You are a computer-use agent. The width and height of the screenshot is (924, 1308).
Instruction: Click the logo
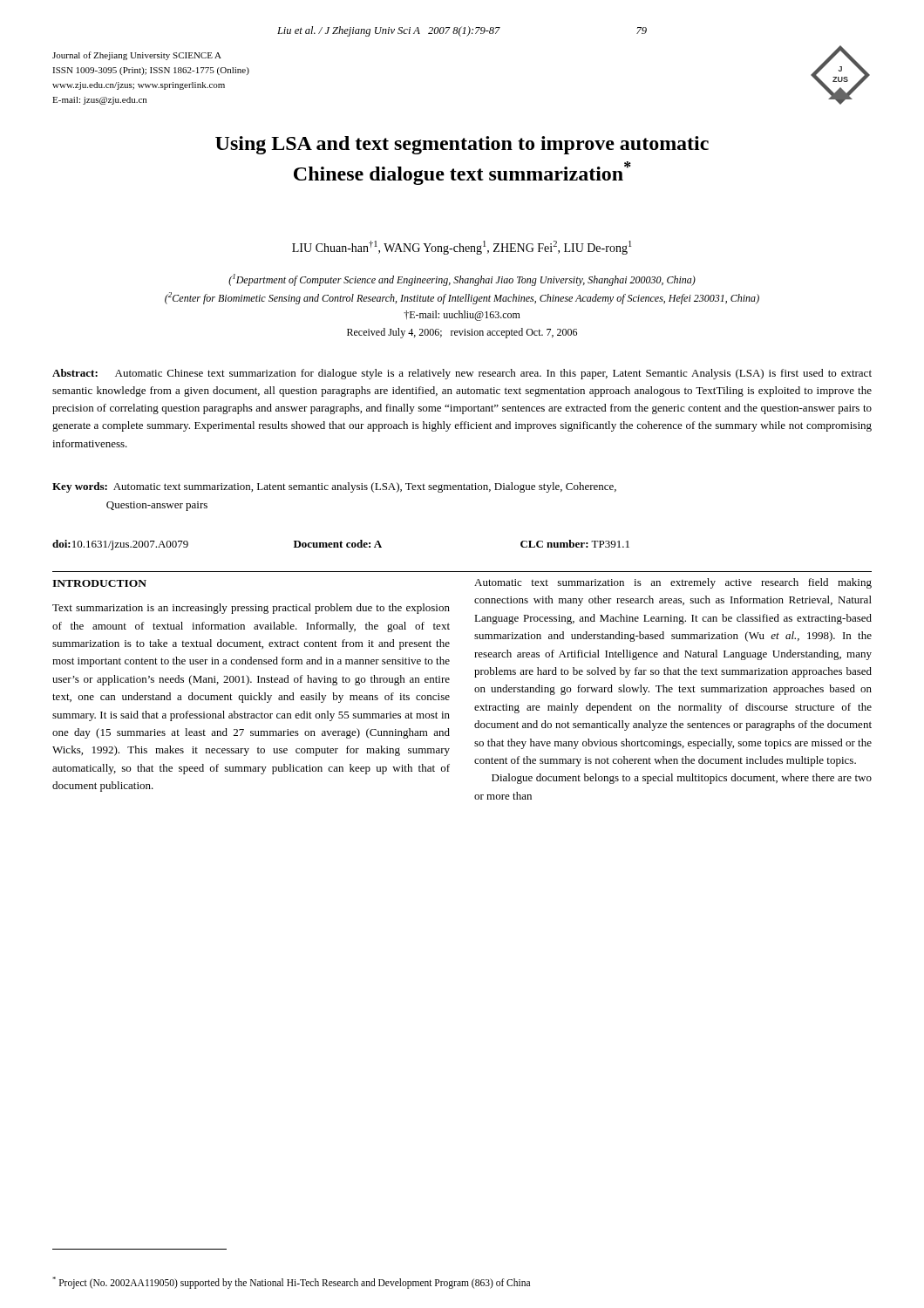pyautogui.click(x=840, y=75)
